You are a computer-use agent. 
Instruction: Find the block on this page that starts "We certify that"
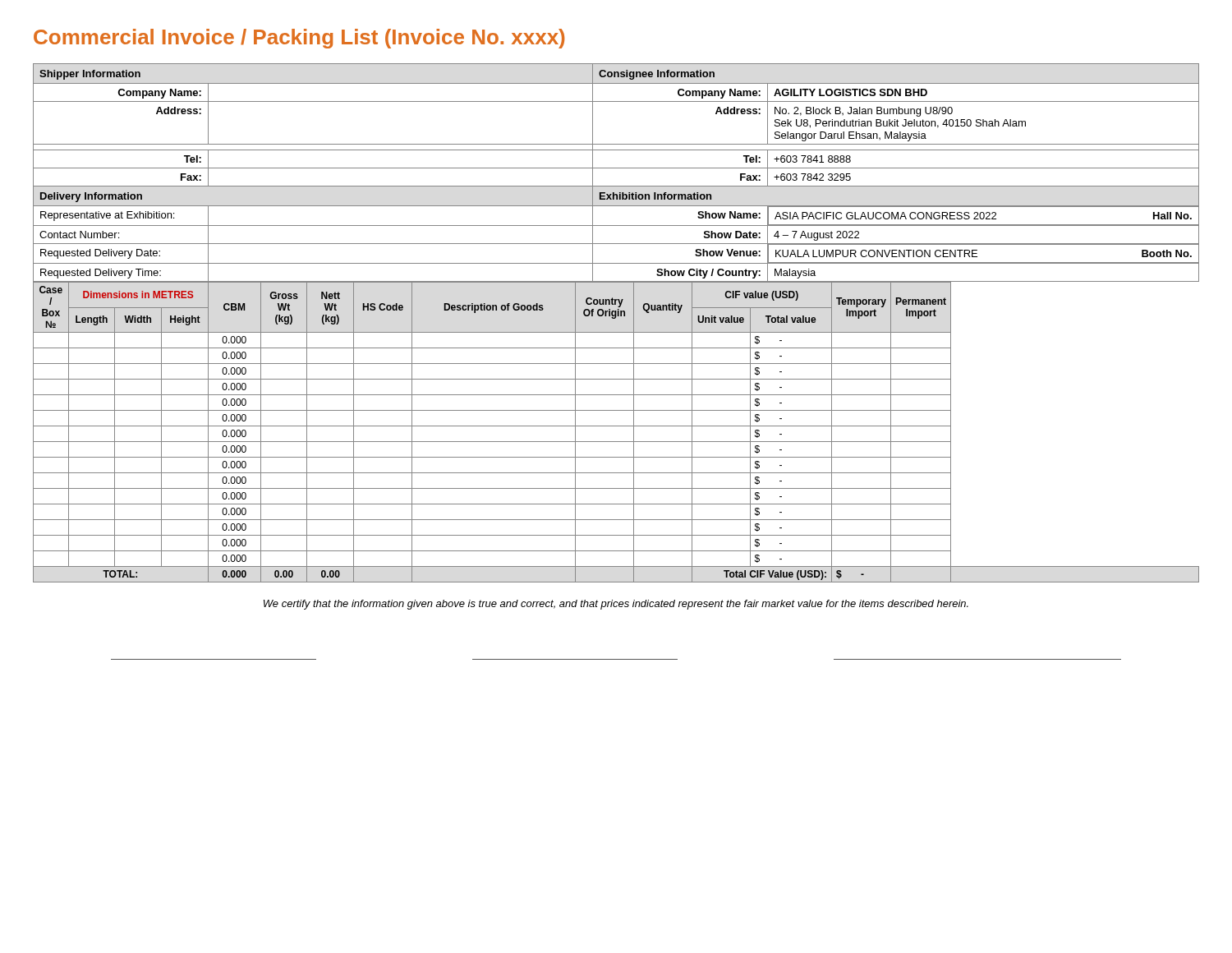tap(616, 603)
